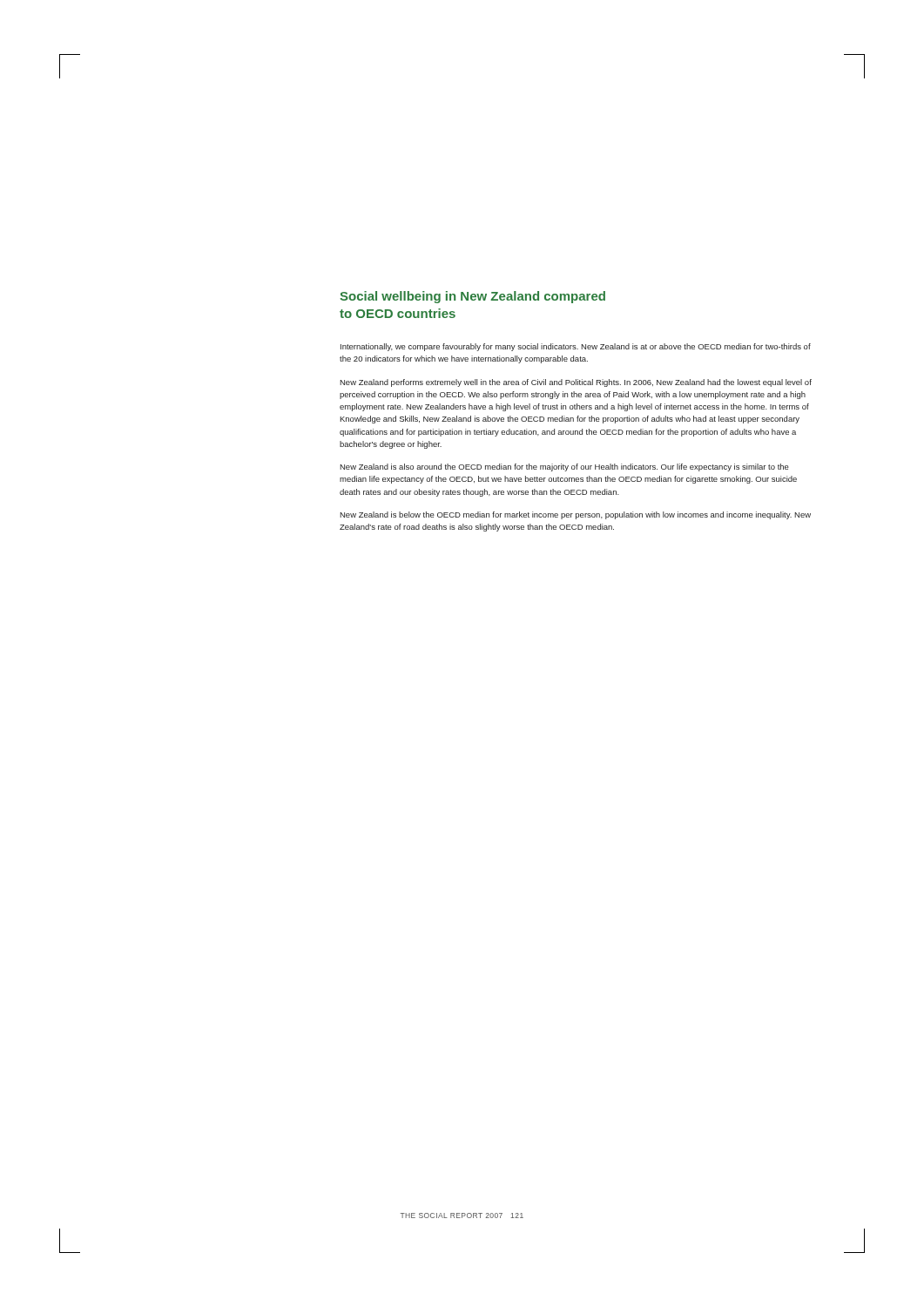This screenshot has width=924, height=1307.
Task: Select the text block that reads "New Zealand performs extremely well in the"
Action: (576, 413)
